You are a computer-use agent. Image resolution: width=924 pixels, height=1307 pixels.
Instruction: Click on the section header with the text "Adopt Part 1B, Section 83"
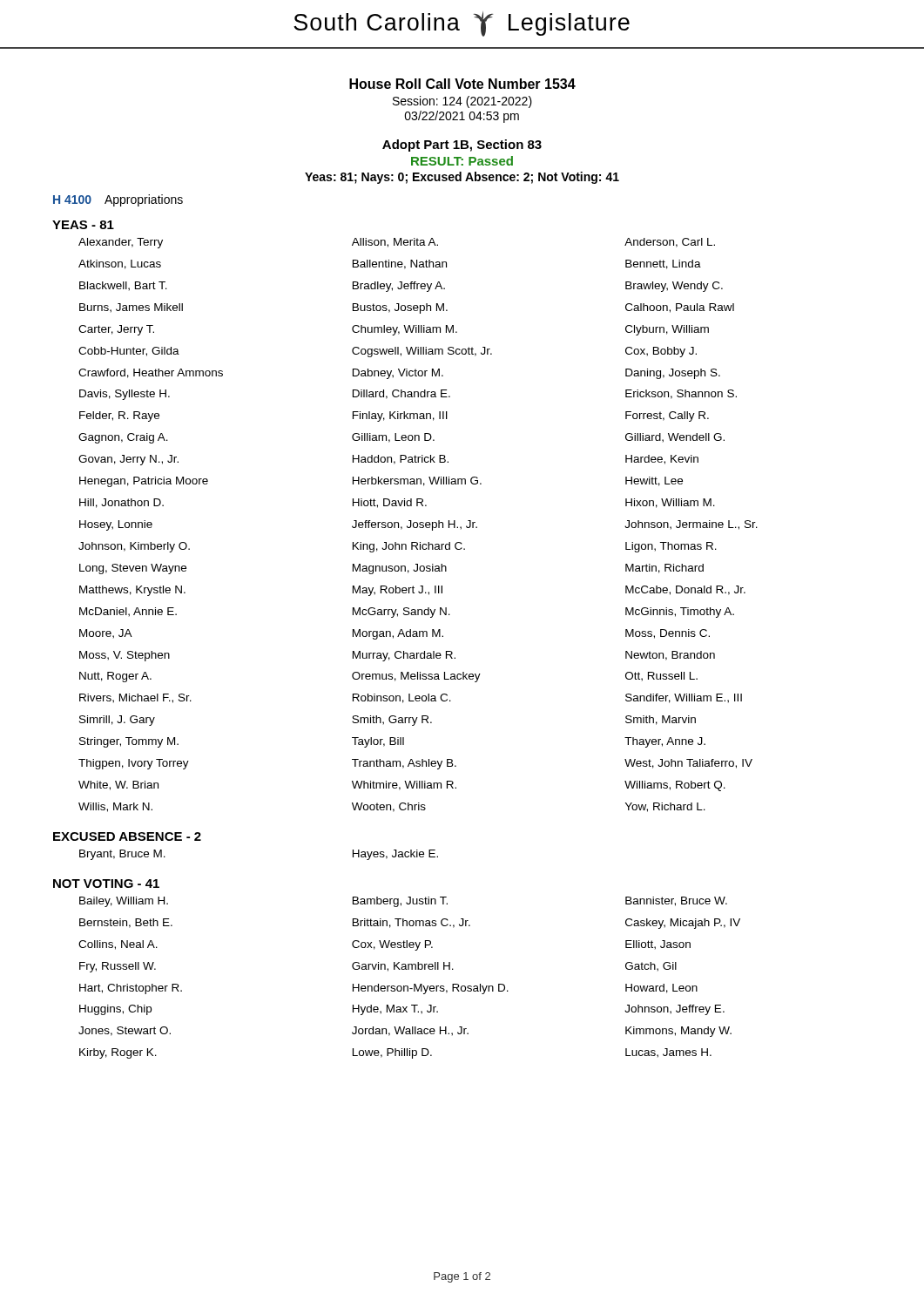[462, 144]
